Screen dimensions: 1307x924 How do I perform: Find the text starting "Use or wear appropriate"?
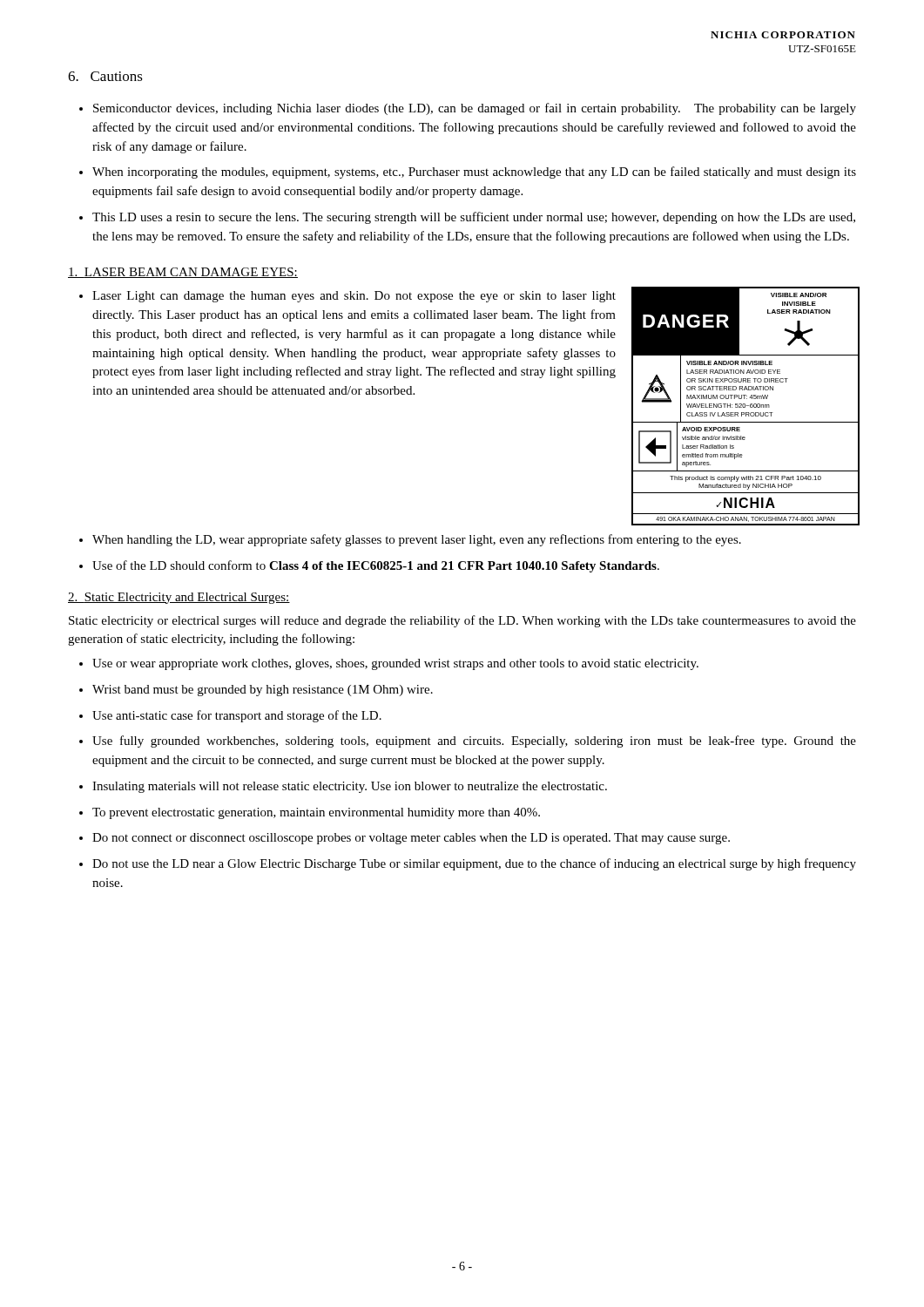tap(396, 663)
